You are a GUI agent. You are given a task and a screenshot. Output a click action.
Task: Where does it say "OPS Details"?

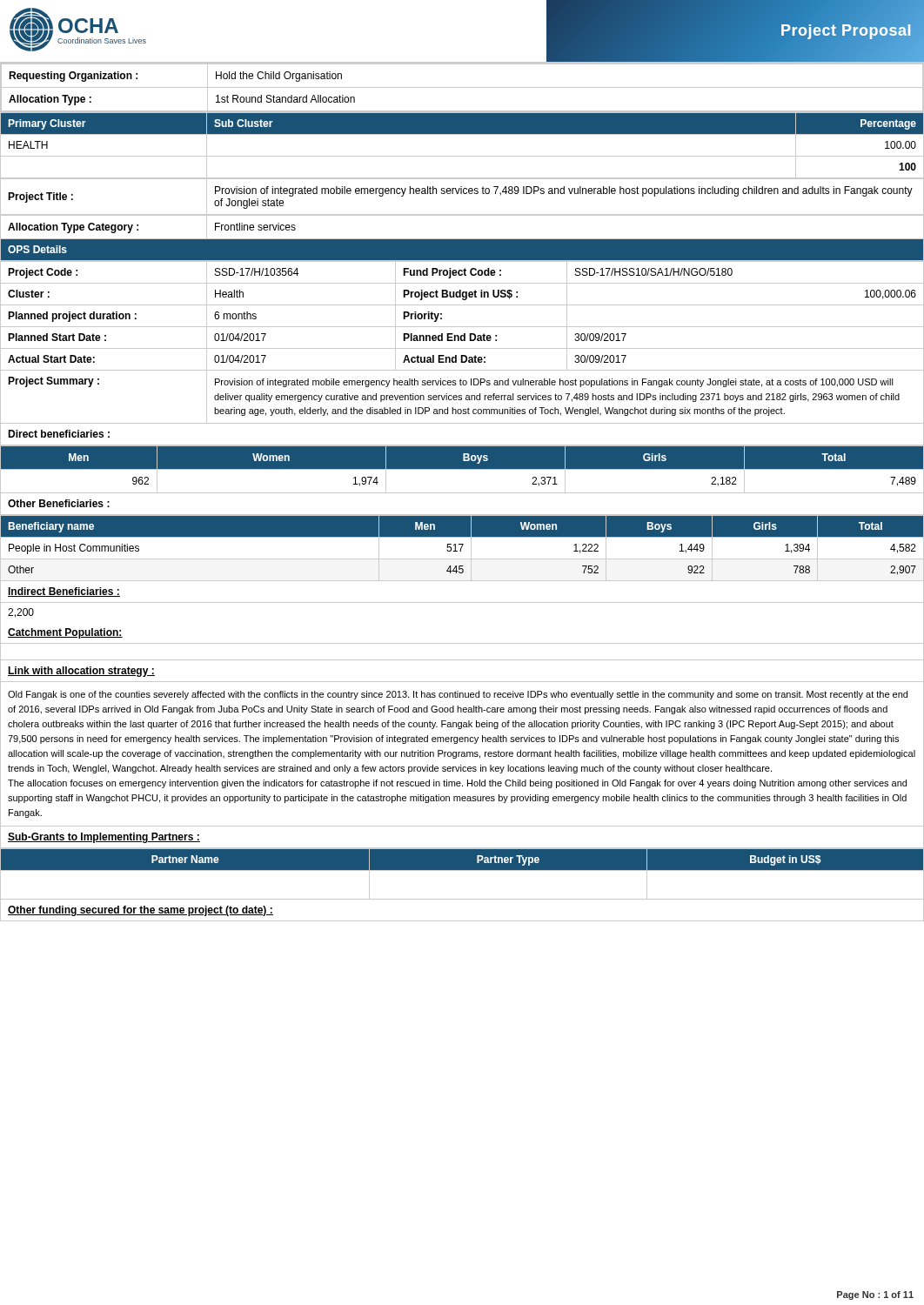[37, 250]
